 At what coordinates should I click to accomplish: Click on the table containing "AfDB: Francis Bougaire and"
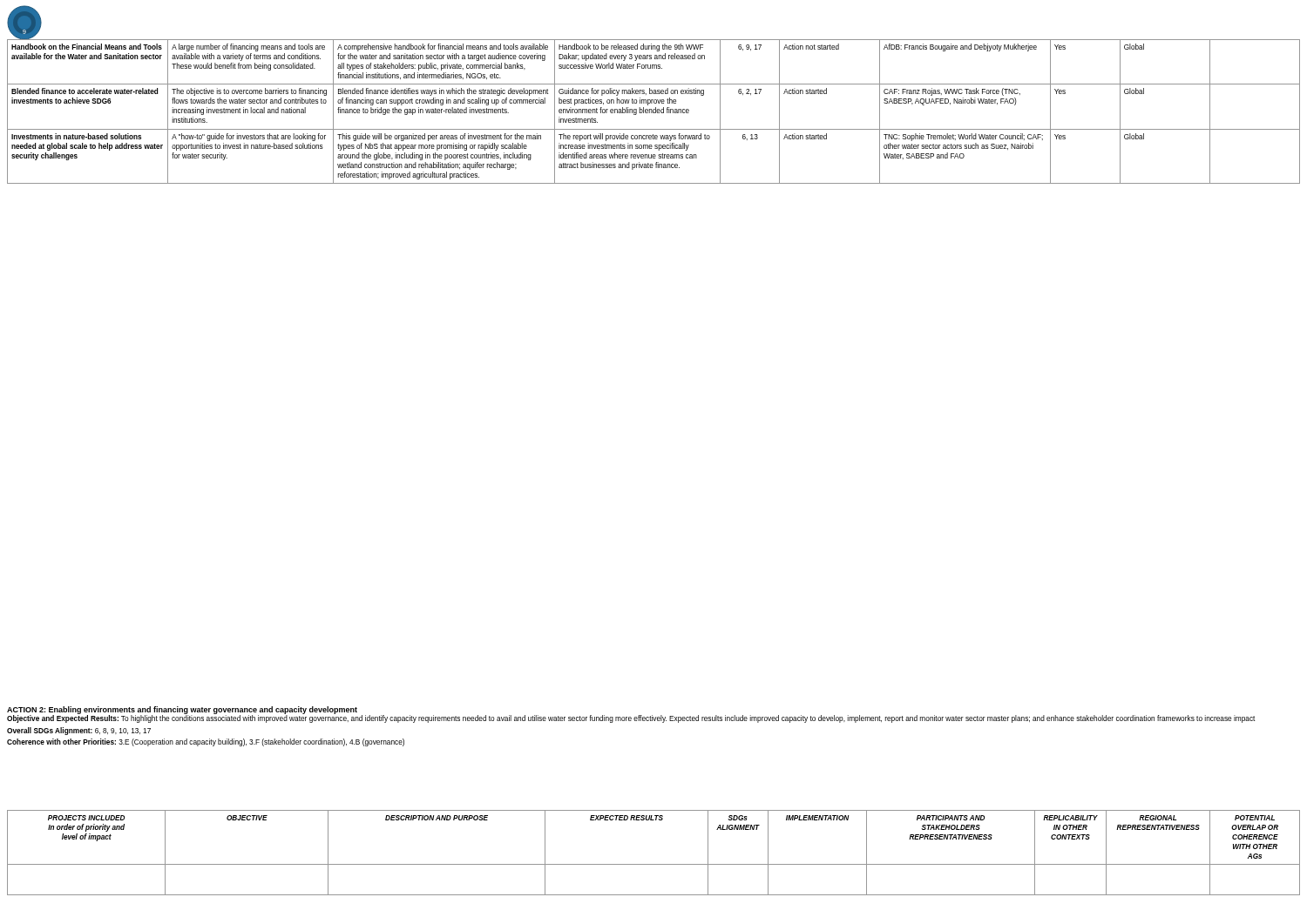click(x=654, y=111)
